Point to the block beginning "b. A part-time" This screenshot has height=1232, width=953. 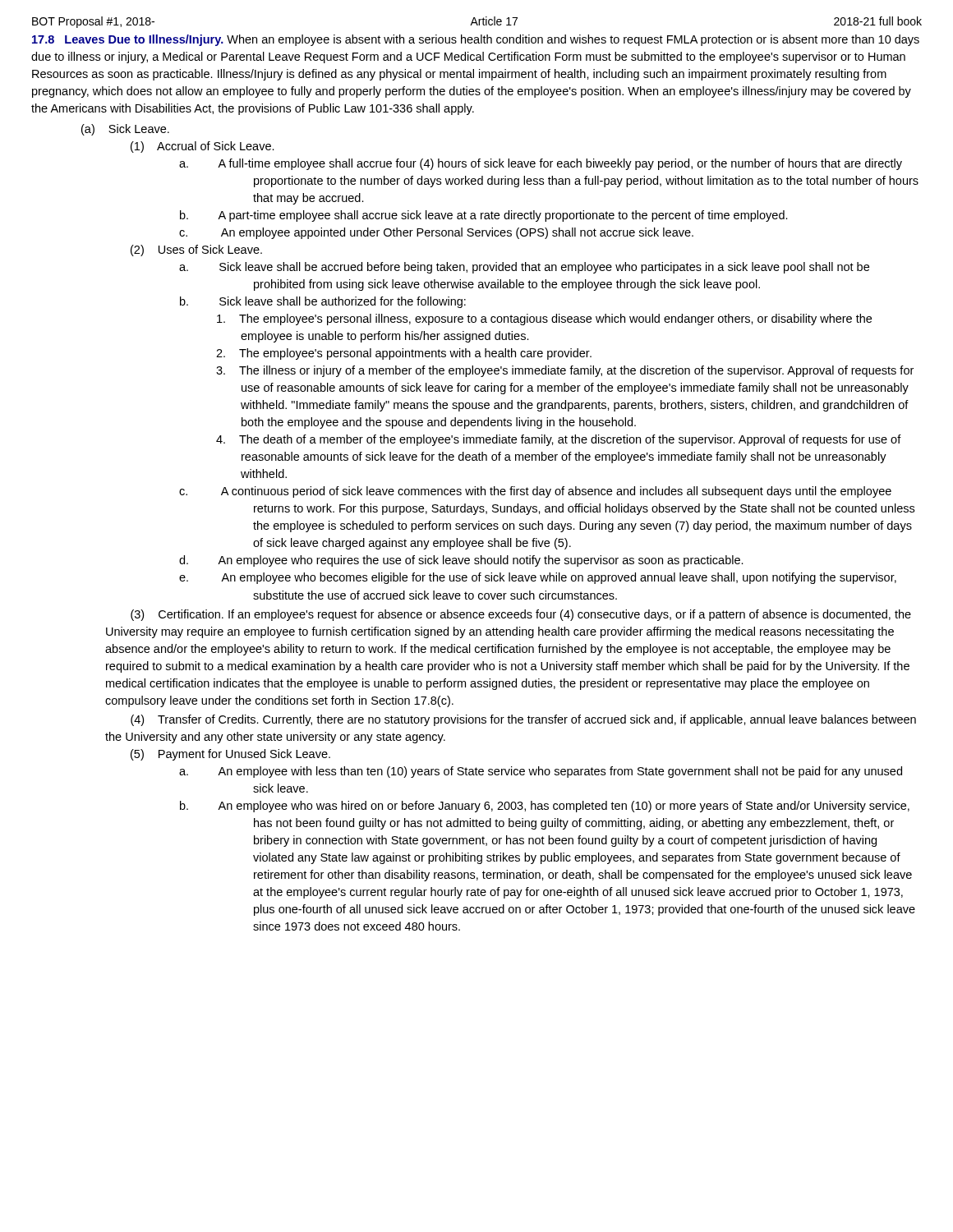tap(484, 215)
